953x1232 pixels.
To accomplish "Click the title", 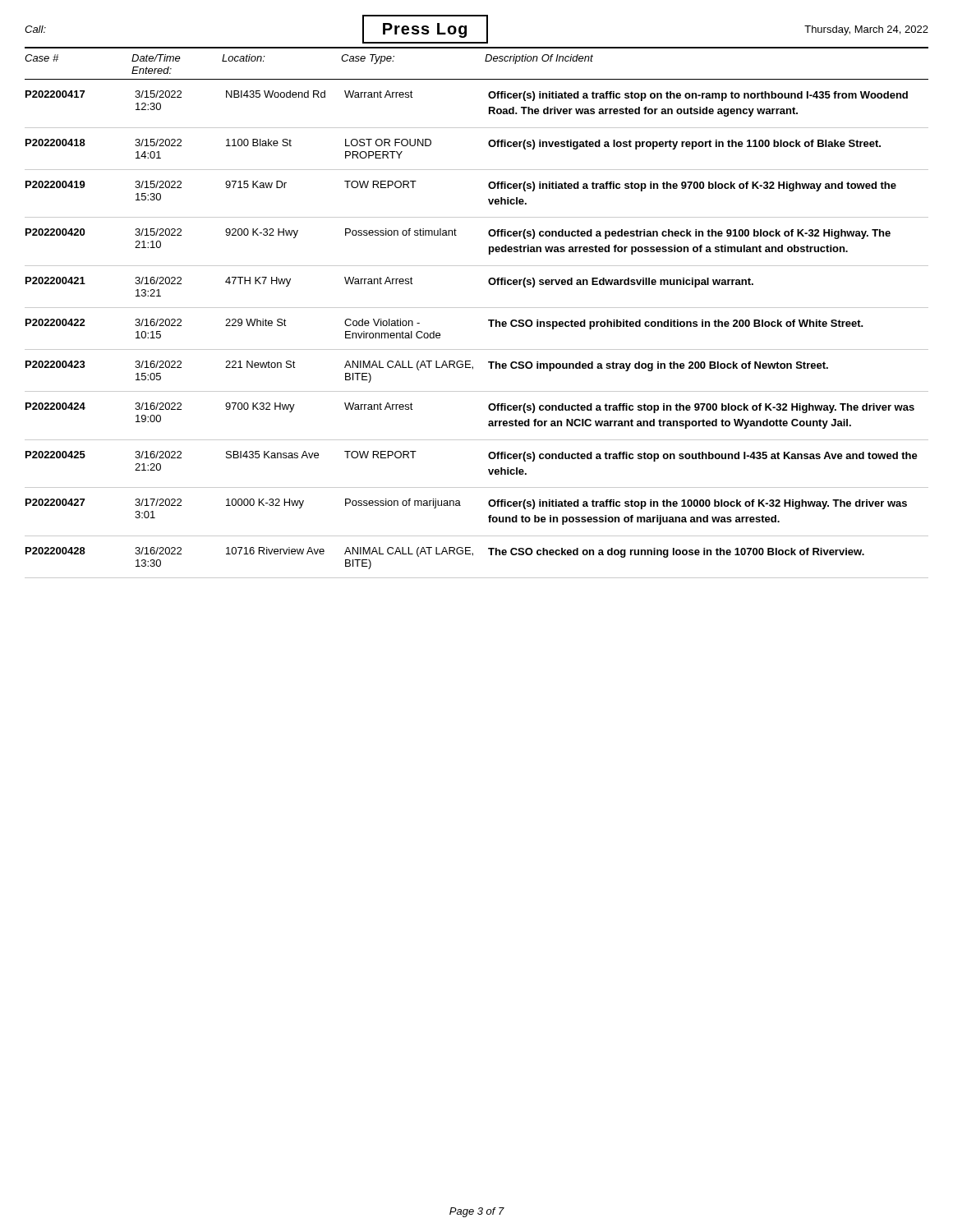I will click(425, 29).
